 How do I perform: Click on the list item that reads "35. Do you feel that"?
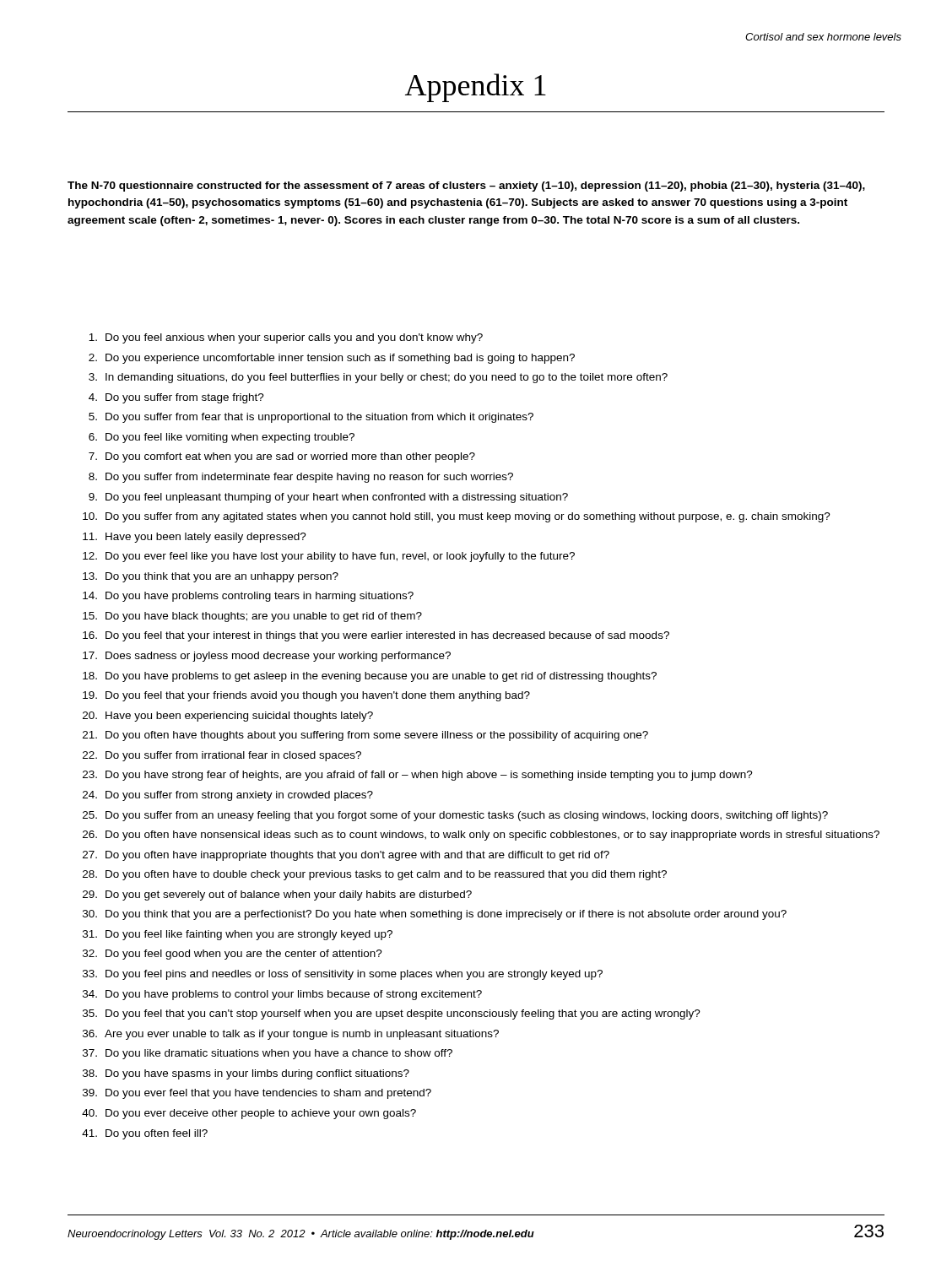coord(476,1014)
